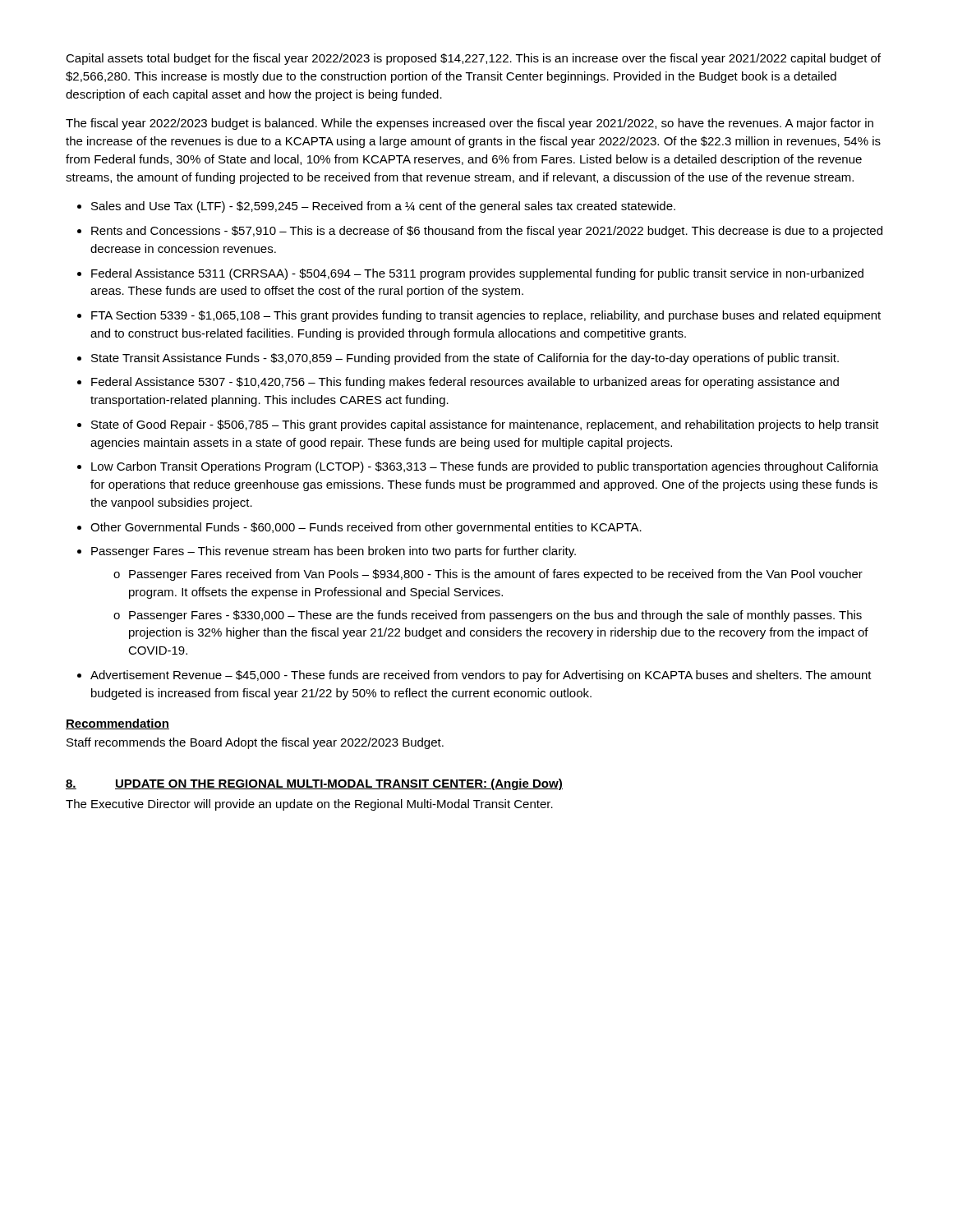This screenshot has width=953, height=1232.
Task: Locate the list item with the text "FTA Section 5339 - $1,065,108"
Action: (486, 324)
